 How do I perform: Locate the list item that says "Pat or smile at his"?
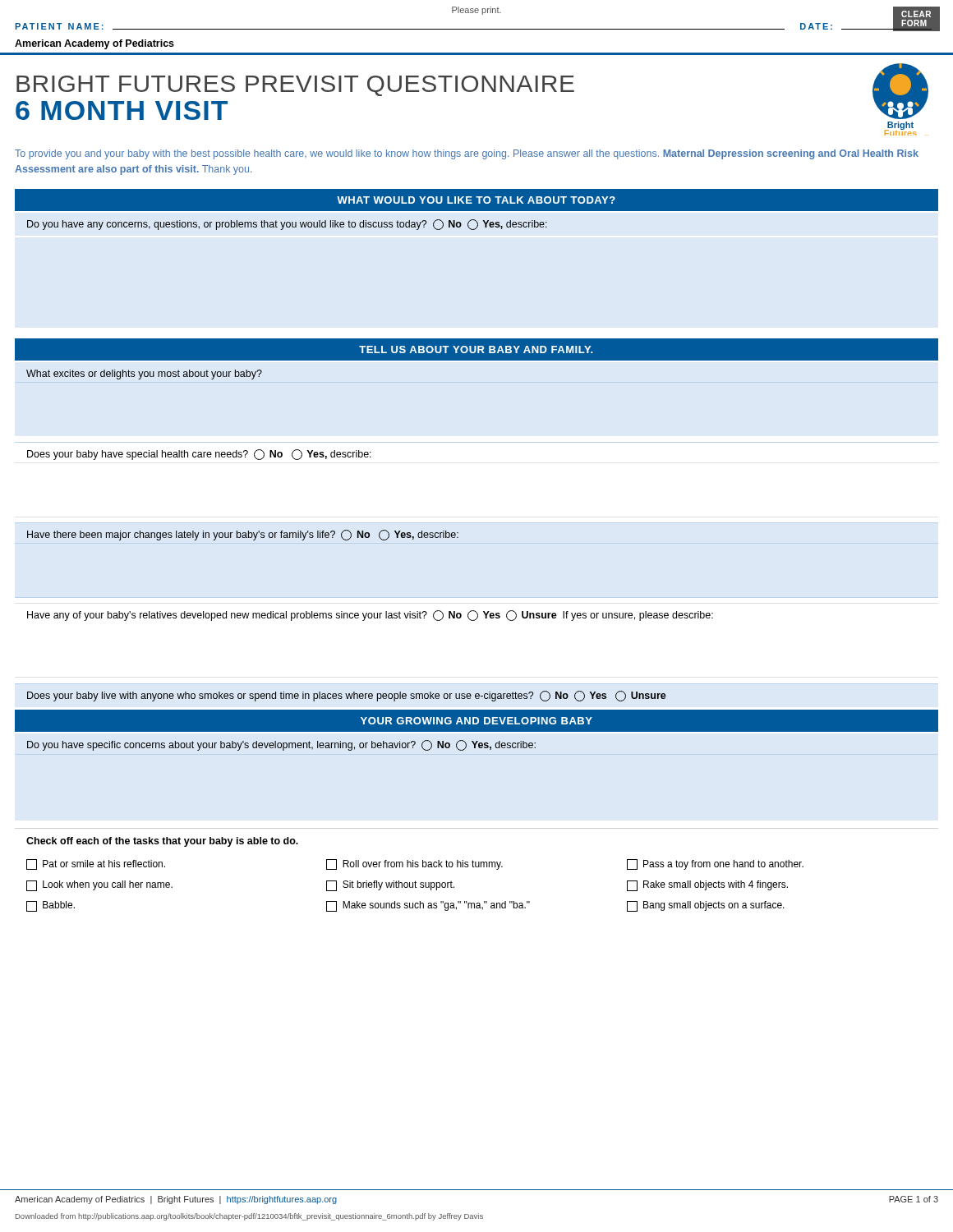176,885
